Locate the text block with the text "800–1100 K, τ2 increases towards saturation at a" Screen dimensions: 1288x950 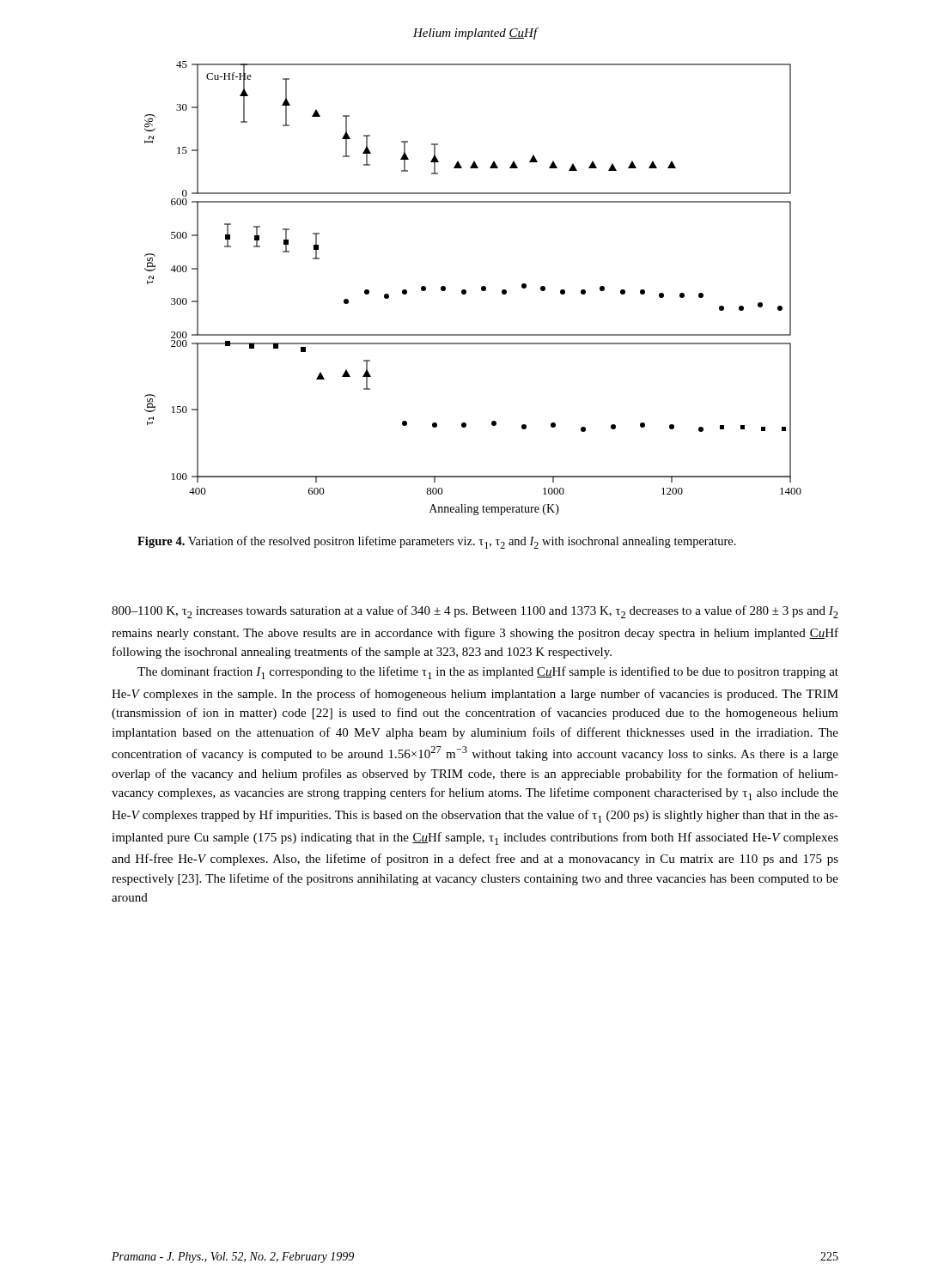[475, 754]
